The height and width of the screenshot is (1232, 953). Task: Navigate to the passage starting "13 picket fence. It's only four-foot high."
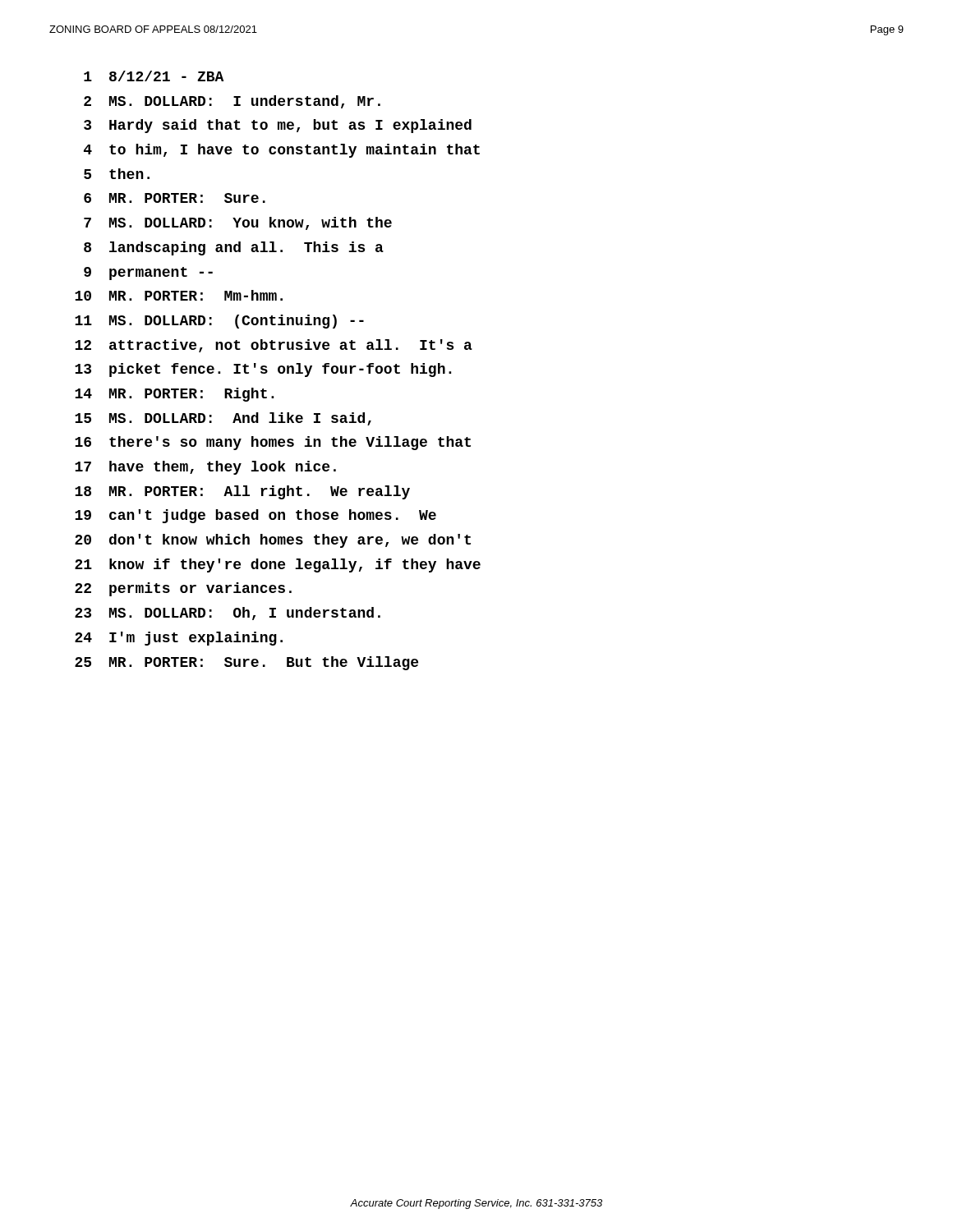(x=263, y=370)
